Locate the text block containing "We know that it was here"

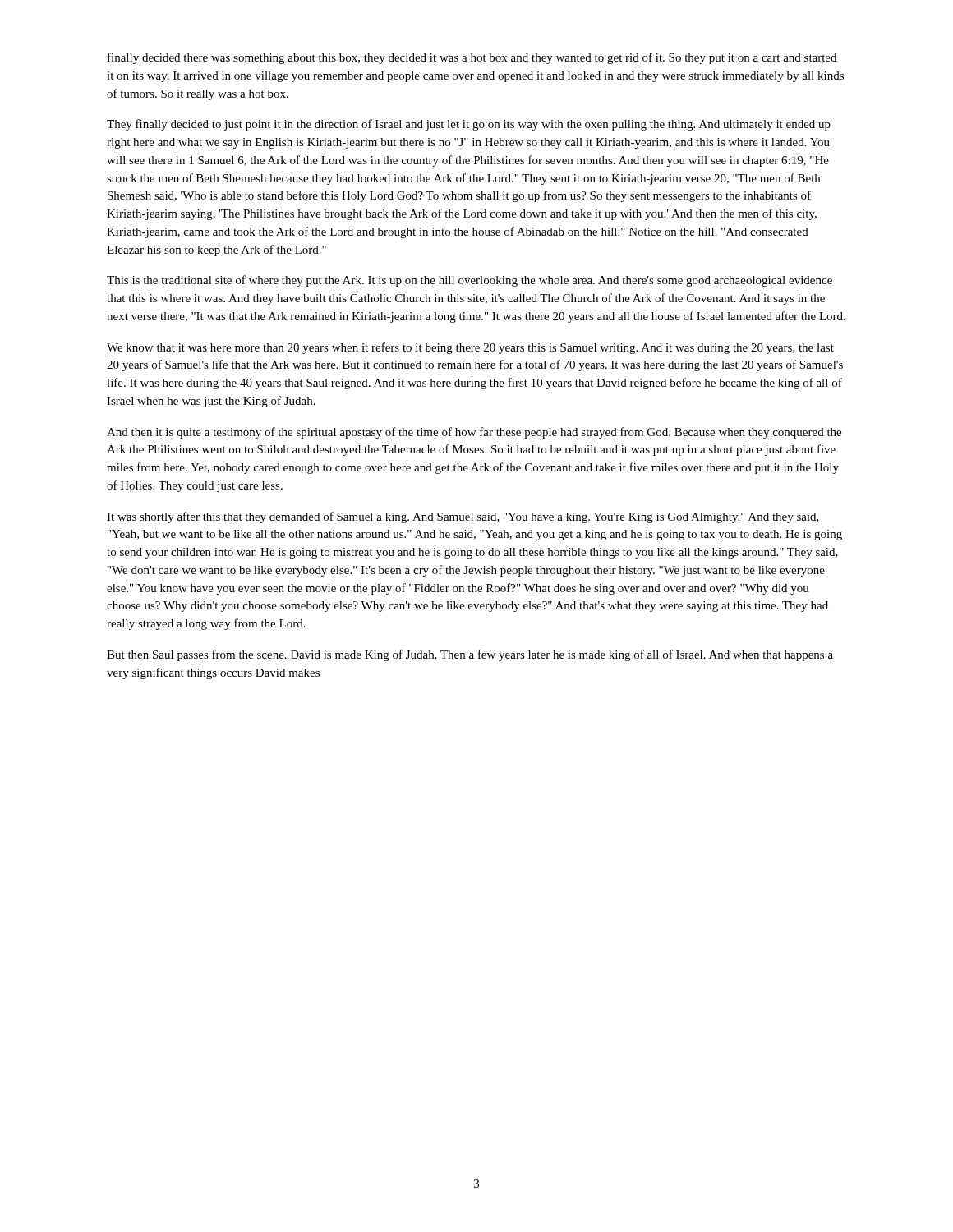pos(476,375)
